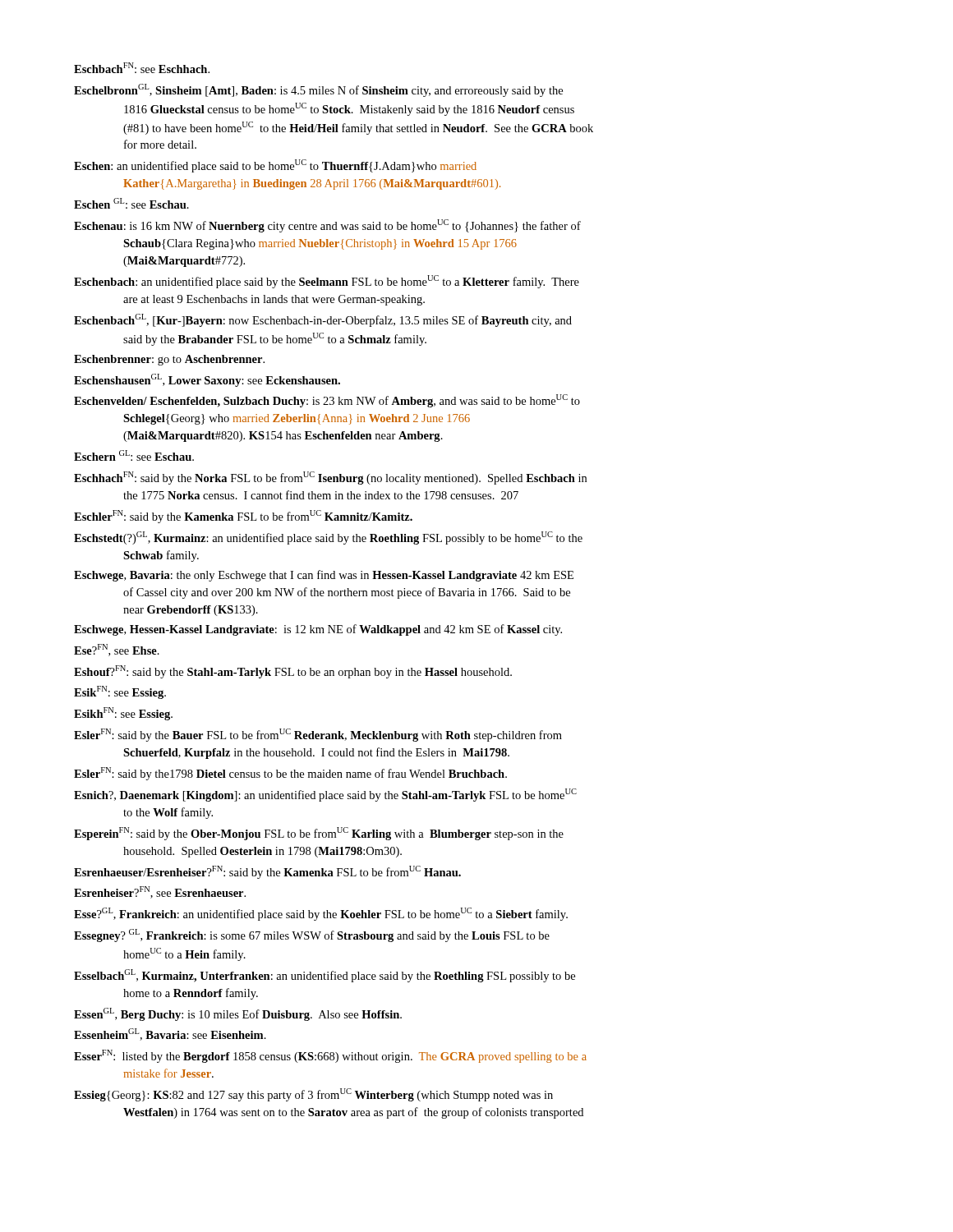
Task: Navigate to the block starting "EschelbronnGL, Sinsheim [Amt],"
Action: tap(476, 117)
